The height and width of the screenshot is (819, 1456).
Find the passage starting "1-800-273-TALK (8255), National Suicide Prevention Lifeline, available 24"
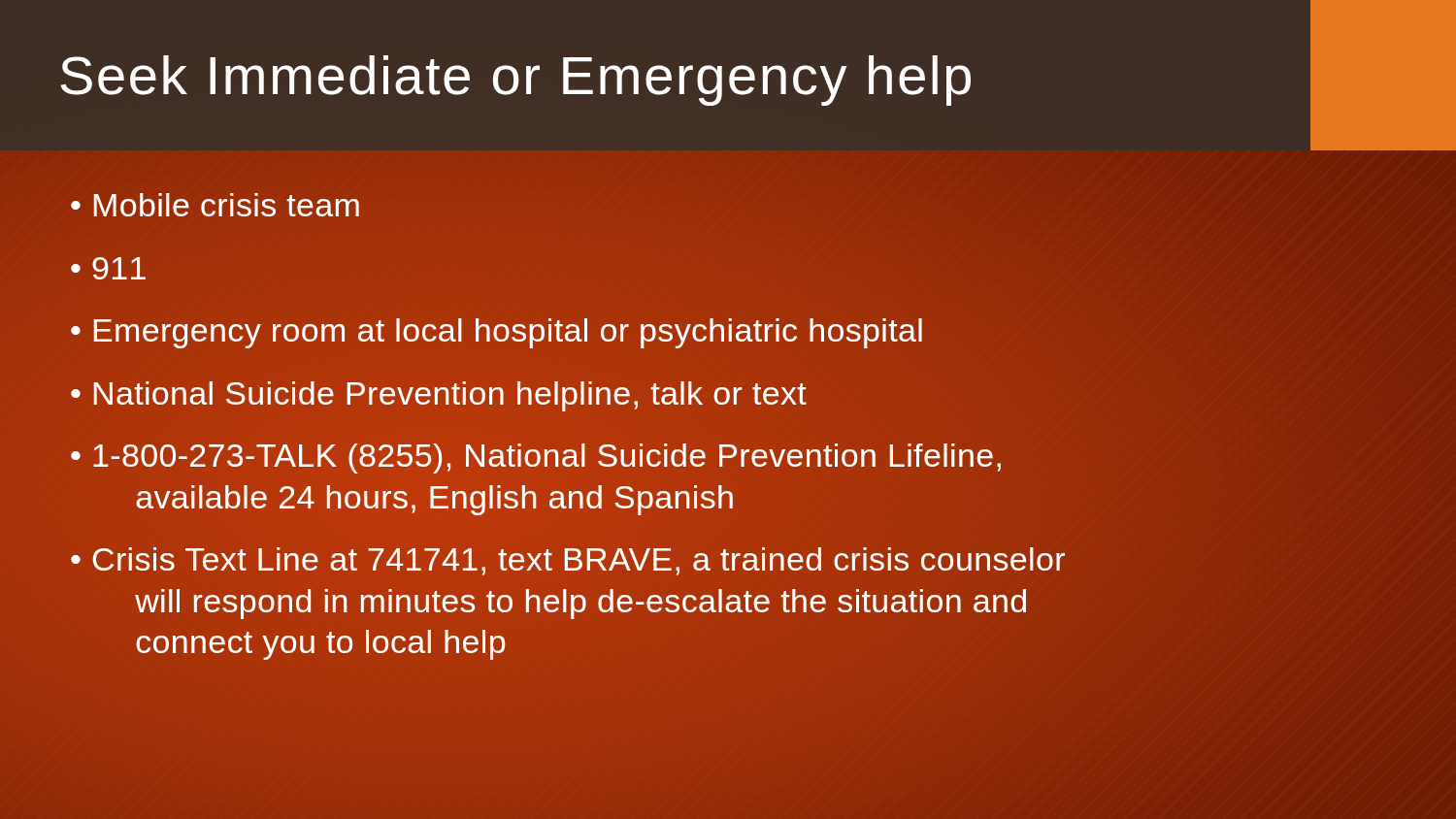tap(548, 476)
